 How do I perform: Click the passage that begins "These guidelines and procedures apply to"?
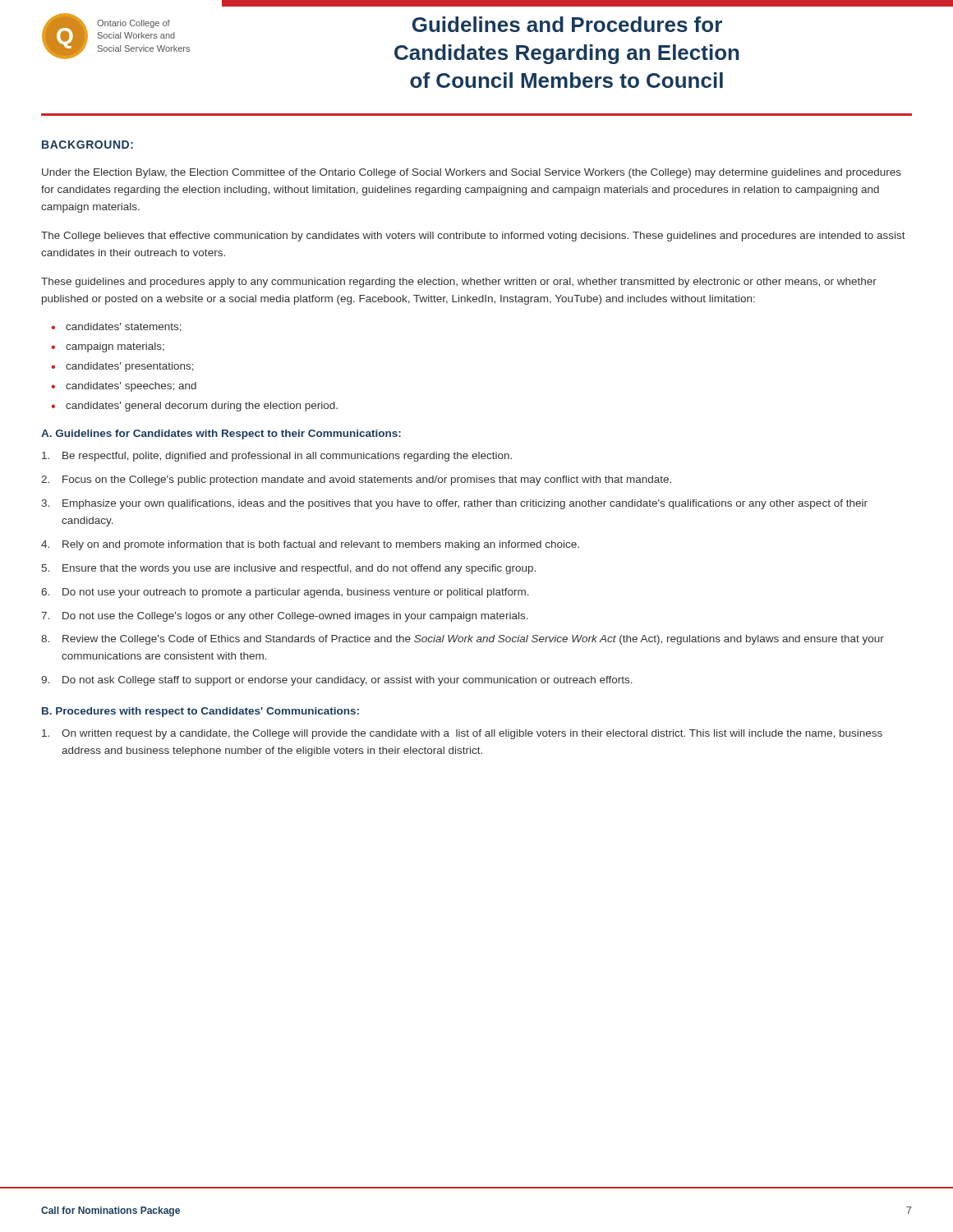[459, 290]
